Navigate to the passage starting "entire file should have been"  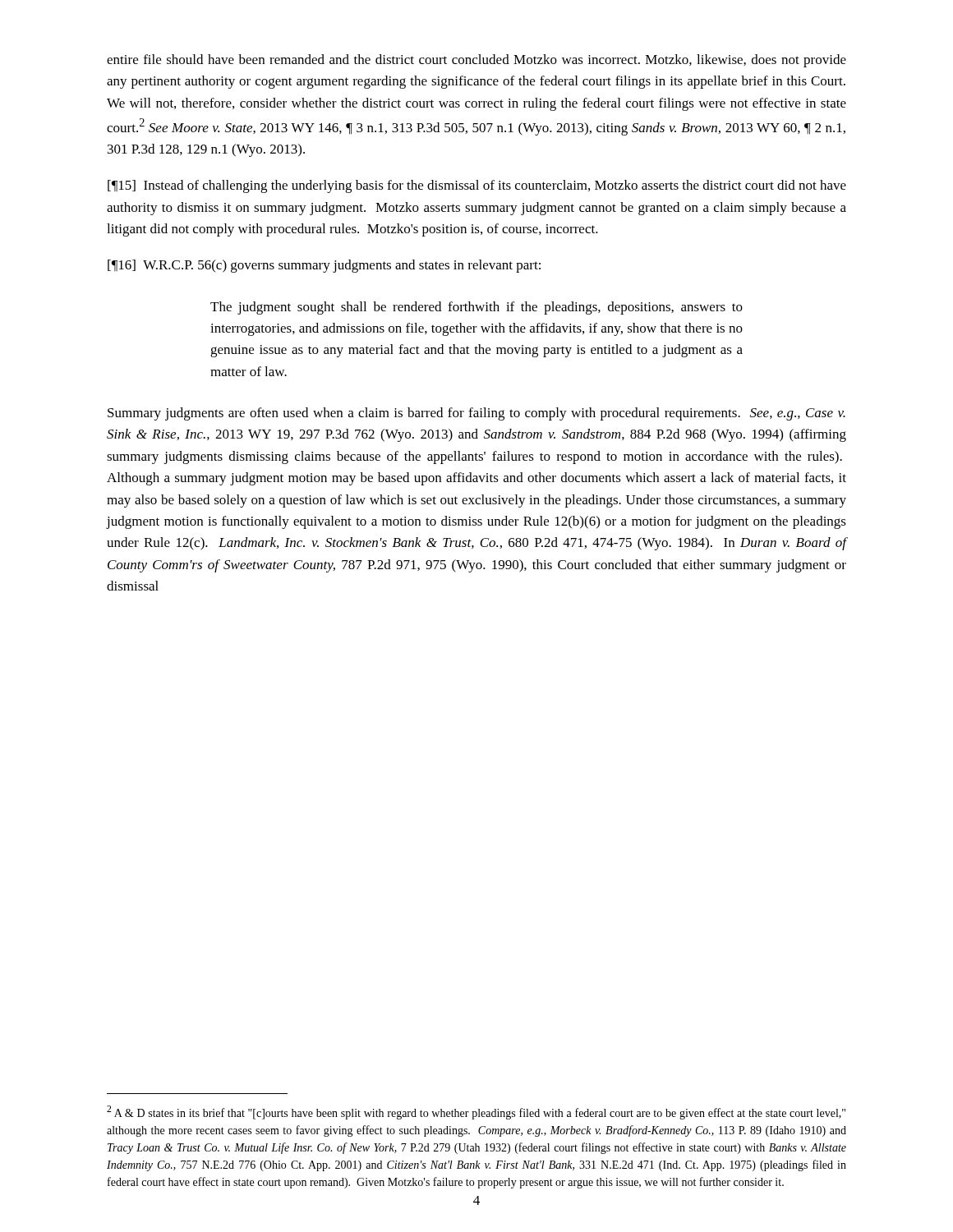(x=476, y=104)
